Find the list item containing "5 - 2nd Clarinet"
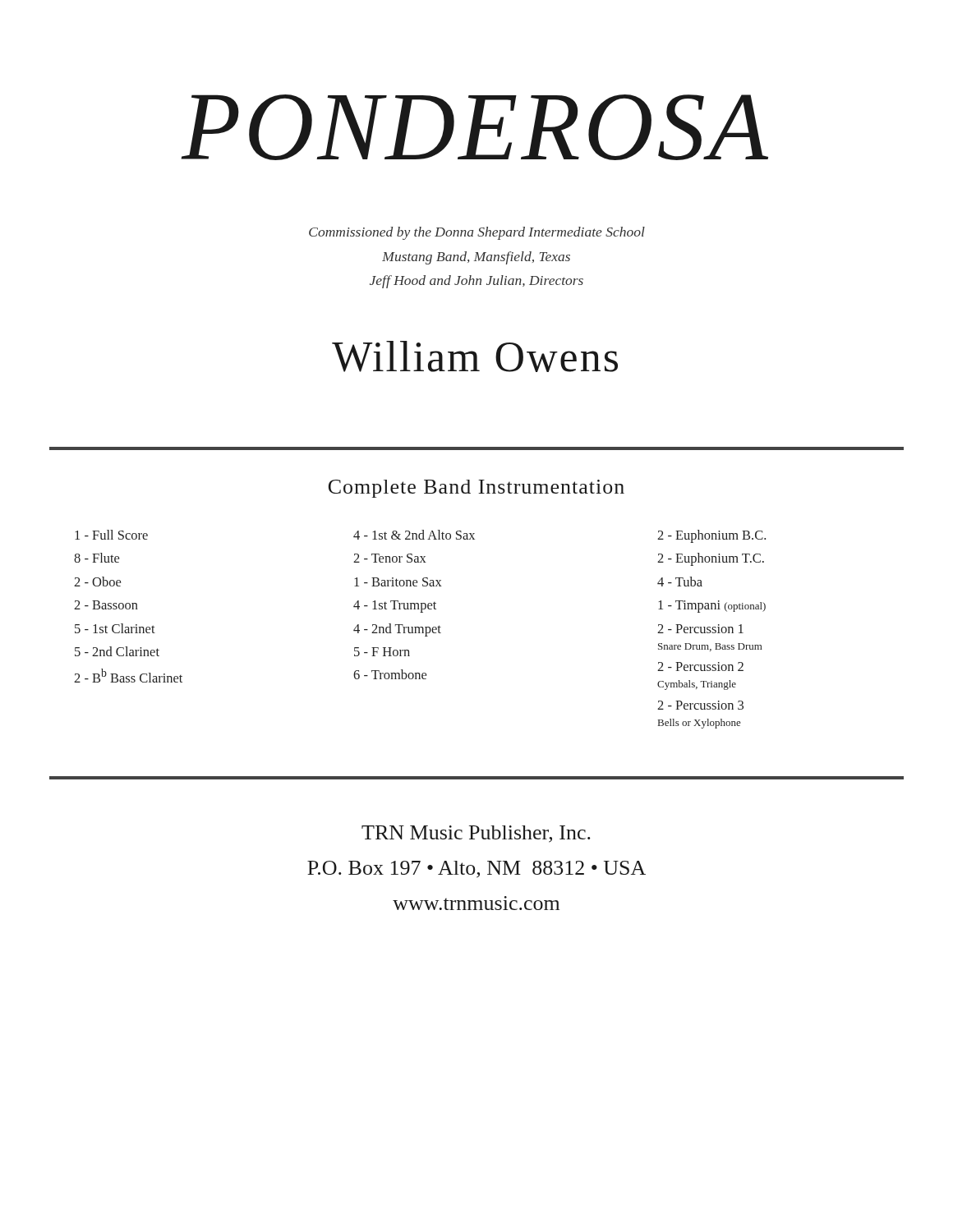 tap(117, 652)
